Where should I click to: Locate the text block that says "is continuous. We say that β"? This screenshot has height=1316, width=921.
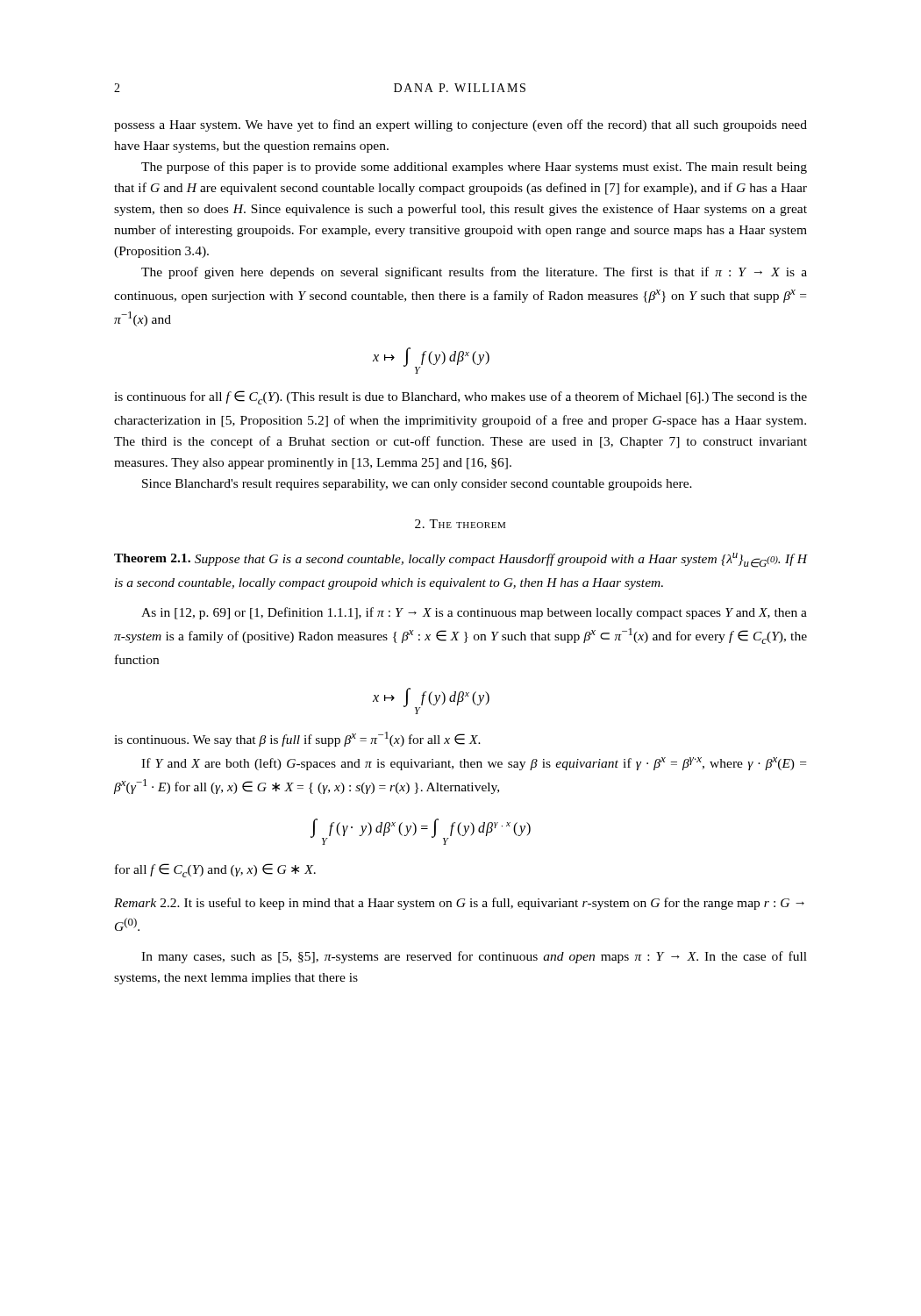tap(460, 738)
